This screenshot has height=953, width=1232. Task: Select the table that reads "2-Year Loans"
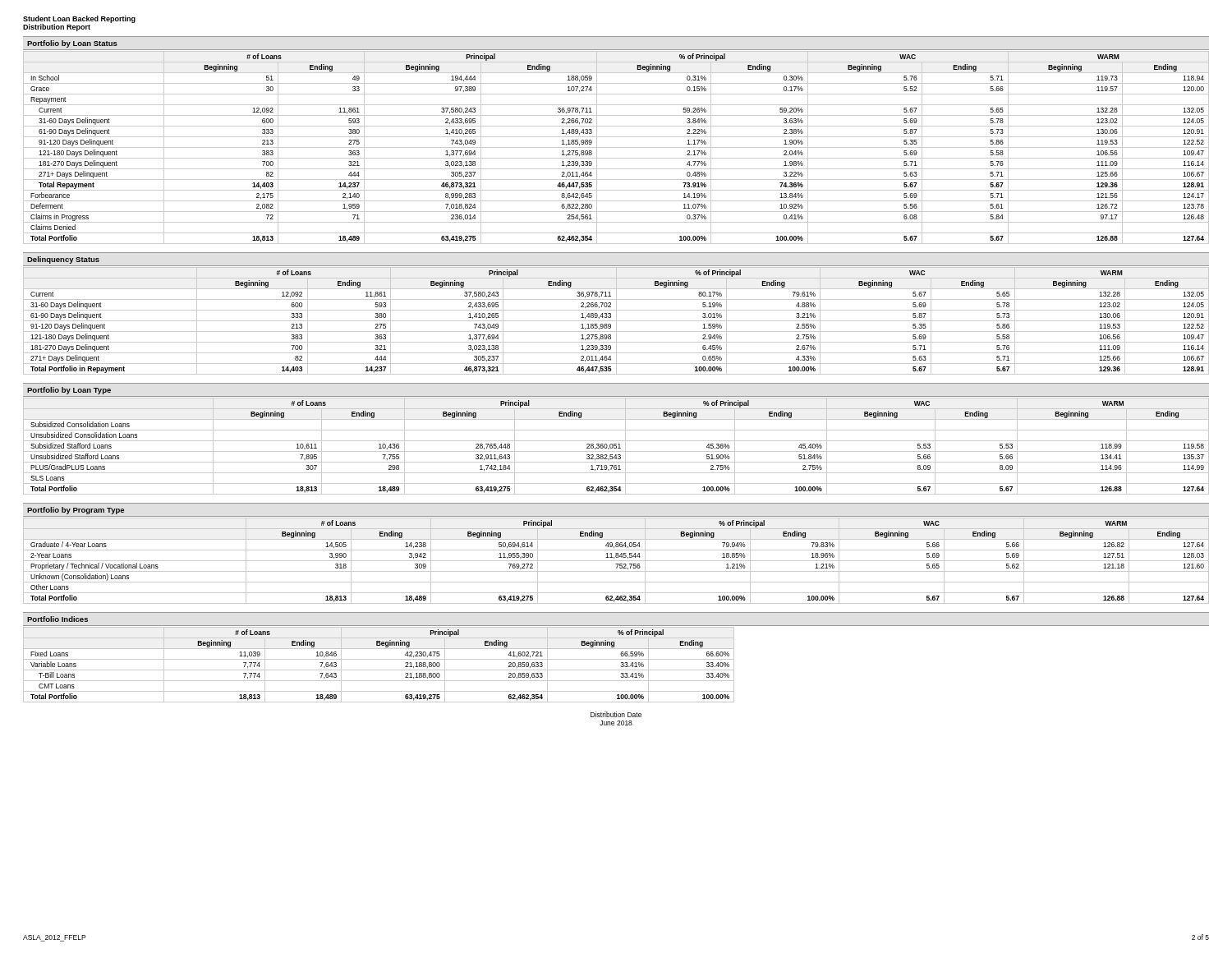[x=616, y=561]
